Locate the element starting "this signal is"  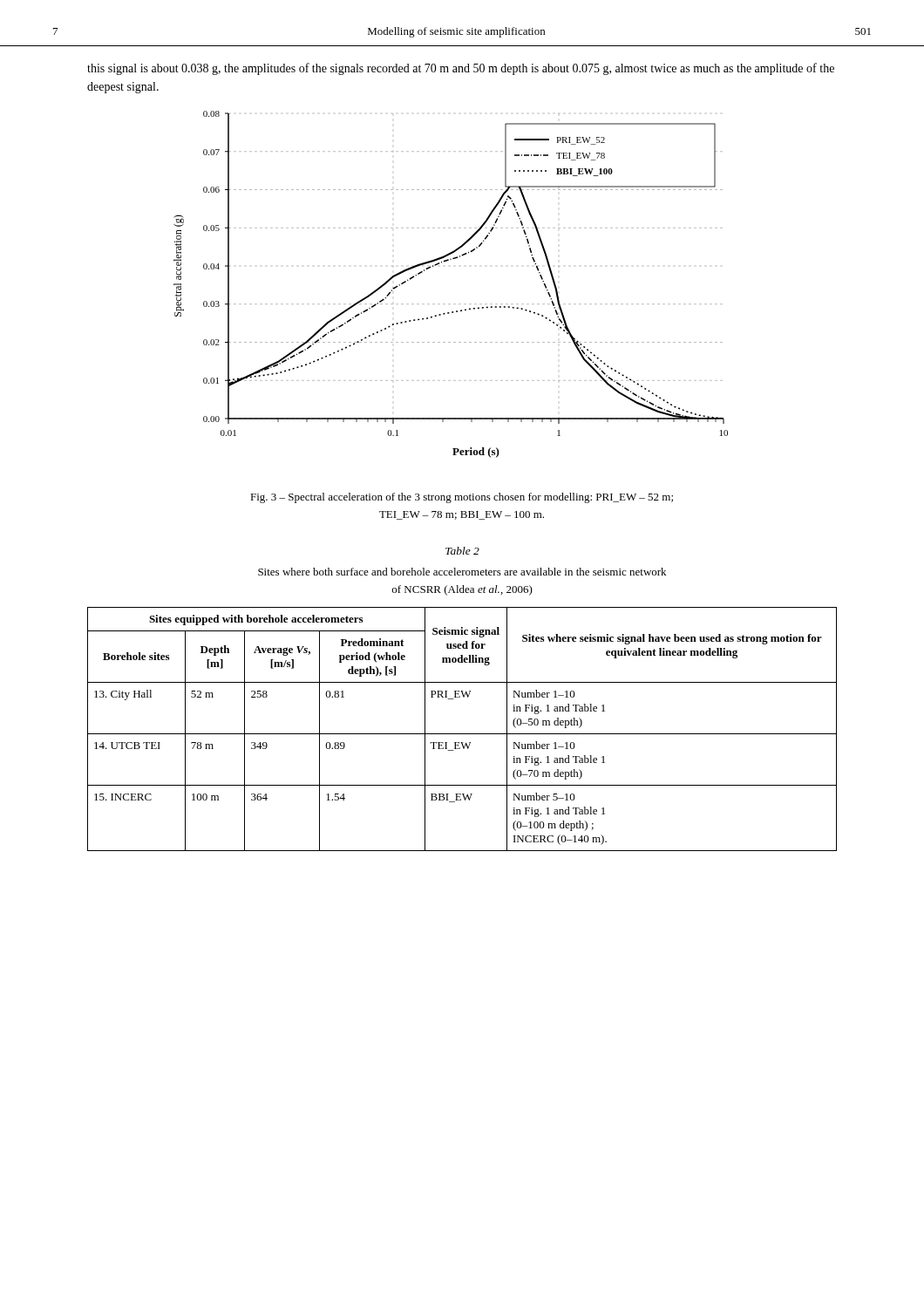click(x=461, y=78)
